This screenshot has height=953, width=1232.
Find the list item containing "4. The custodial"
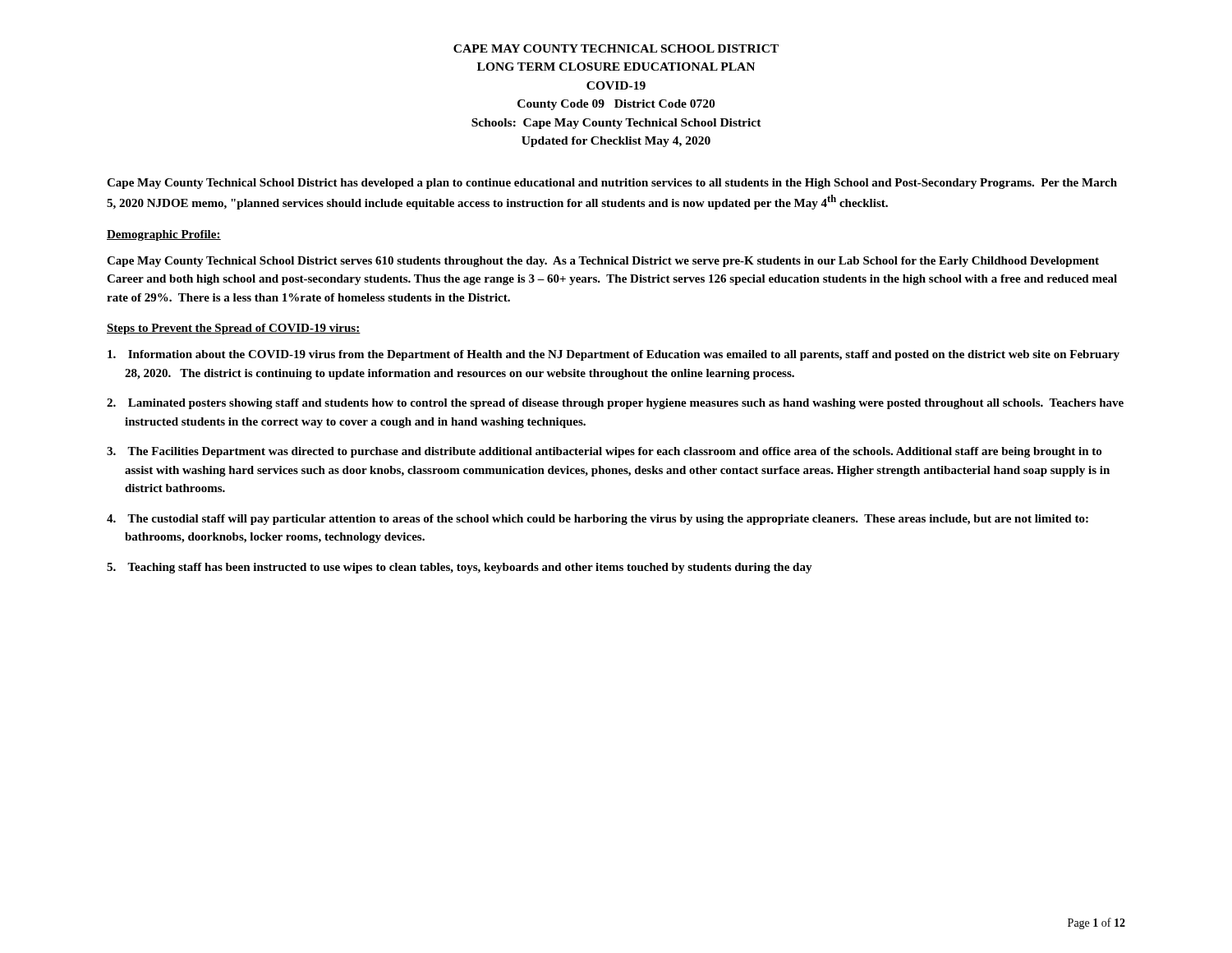point(616,528)
